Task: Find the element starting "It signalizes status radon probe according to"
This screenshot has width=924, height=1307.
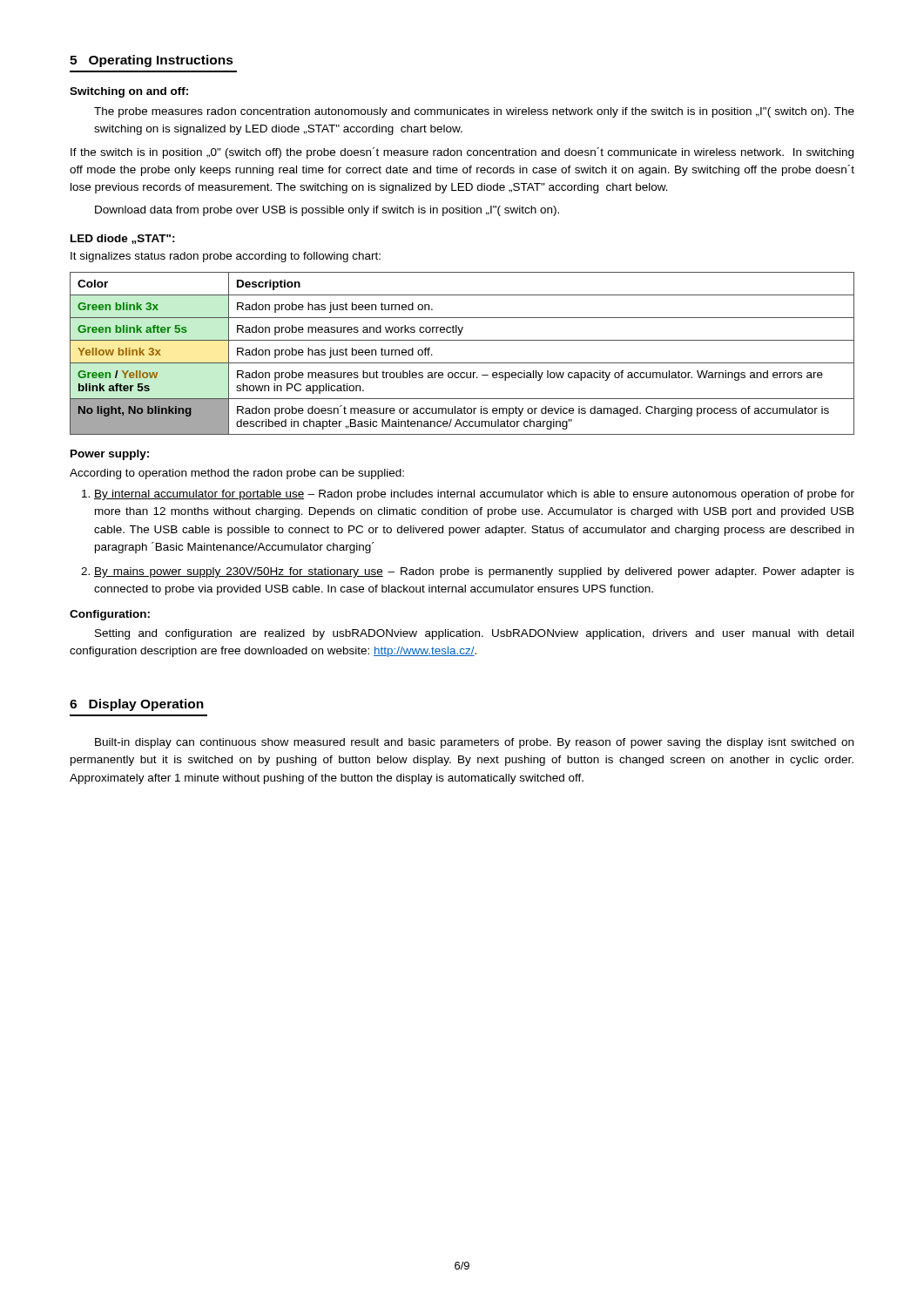Action: 226,255
